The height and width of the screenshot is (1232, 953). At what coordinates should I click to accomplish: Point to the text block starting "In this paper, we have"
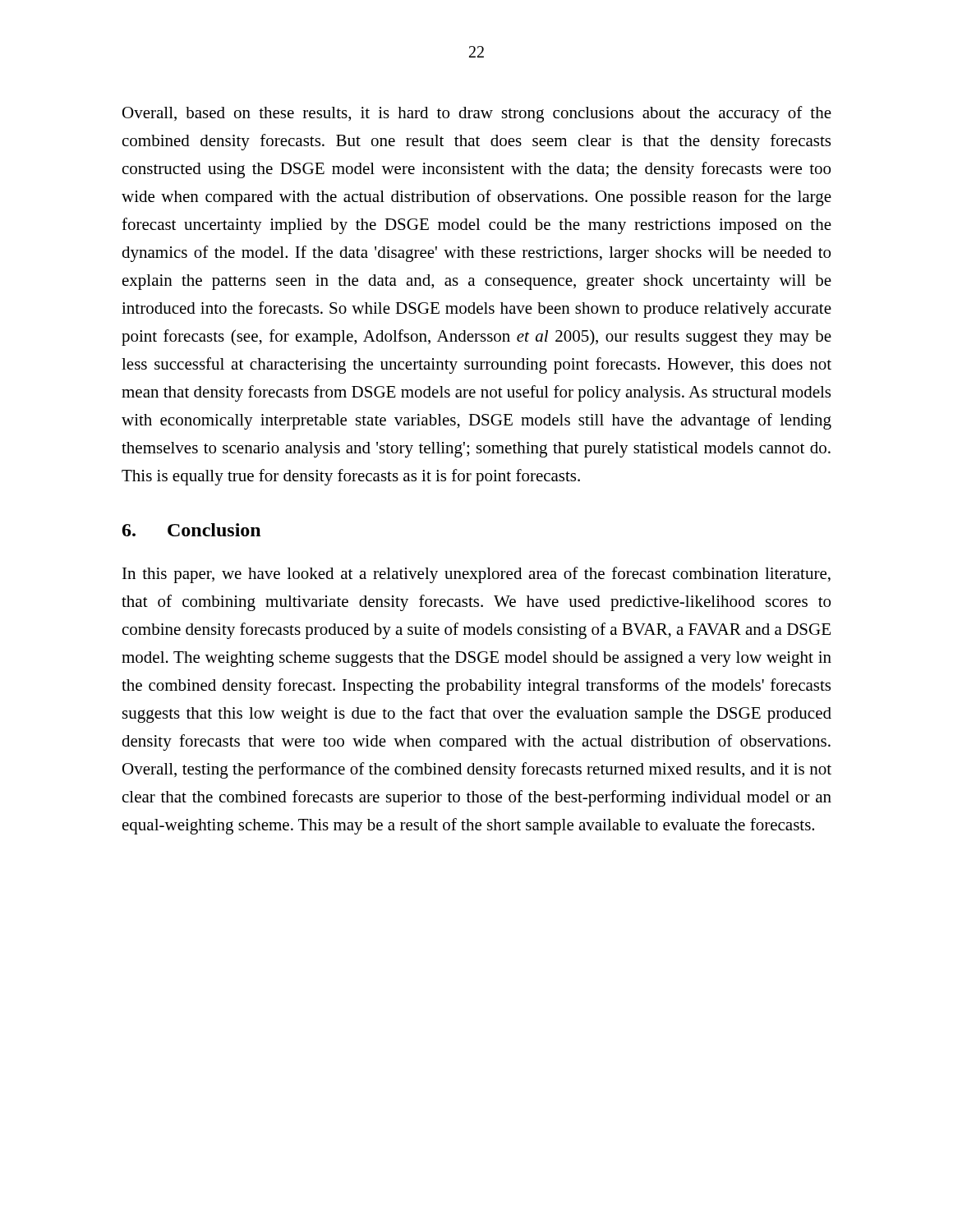click(x=476, y=699)
